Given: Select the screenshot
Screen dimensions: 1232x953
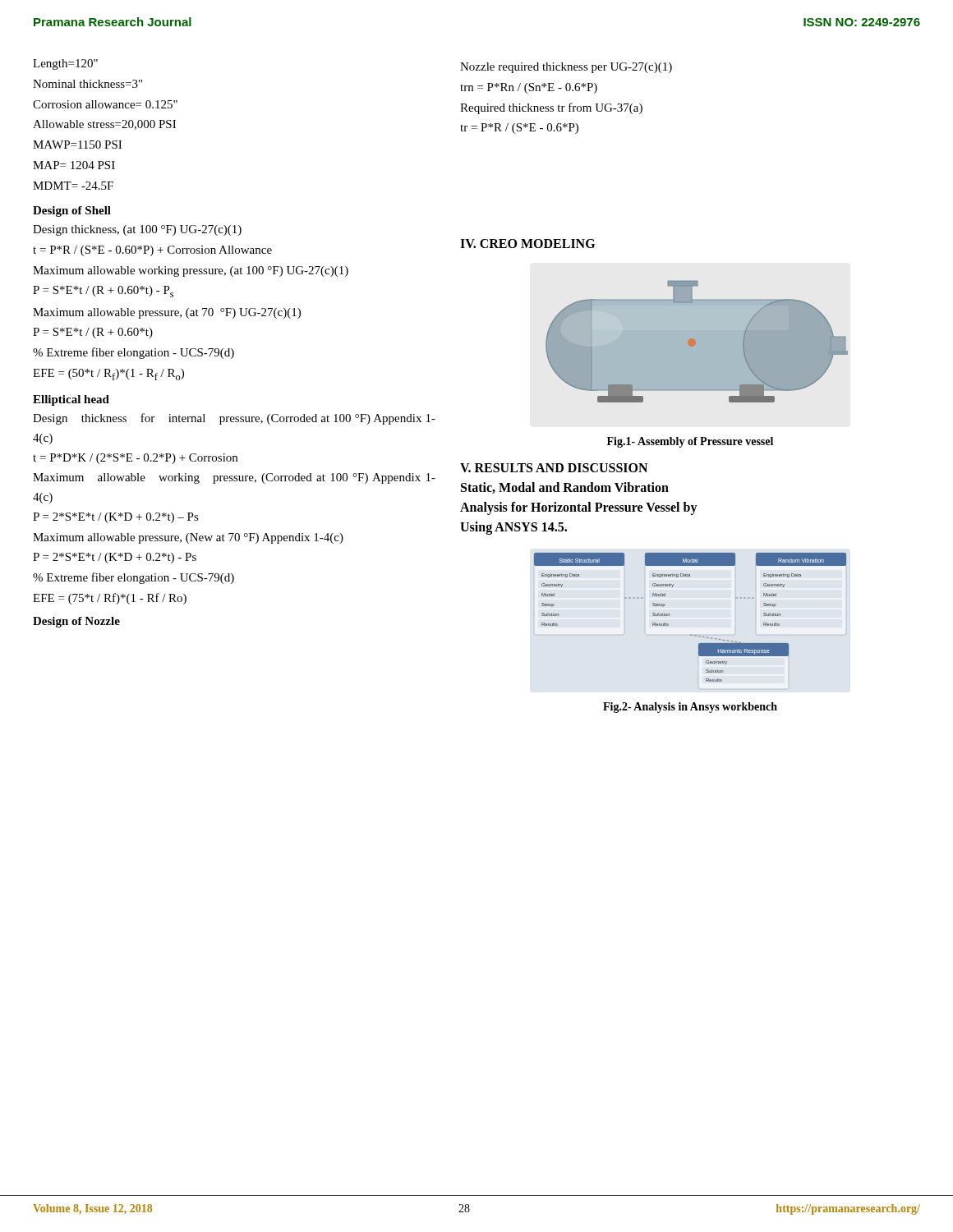Looking at the screenshot, I should [690, 620].
